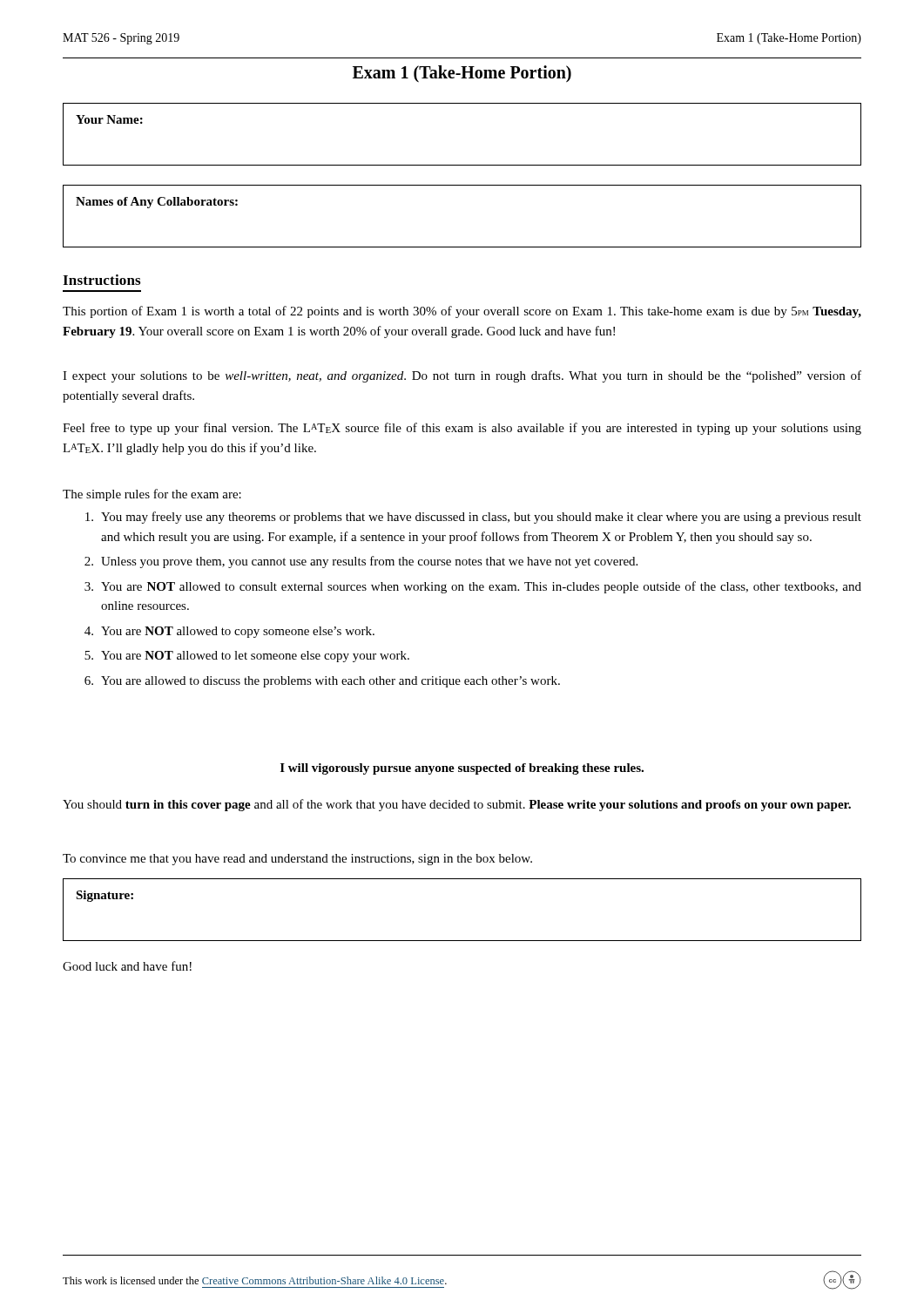Locate the region starting "The simple rules for the exam are:"
This screenshot has height=1307, width=924.
point(152,494)
